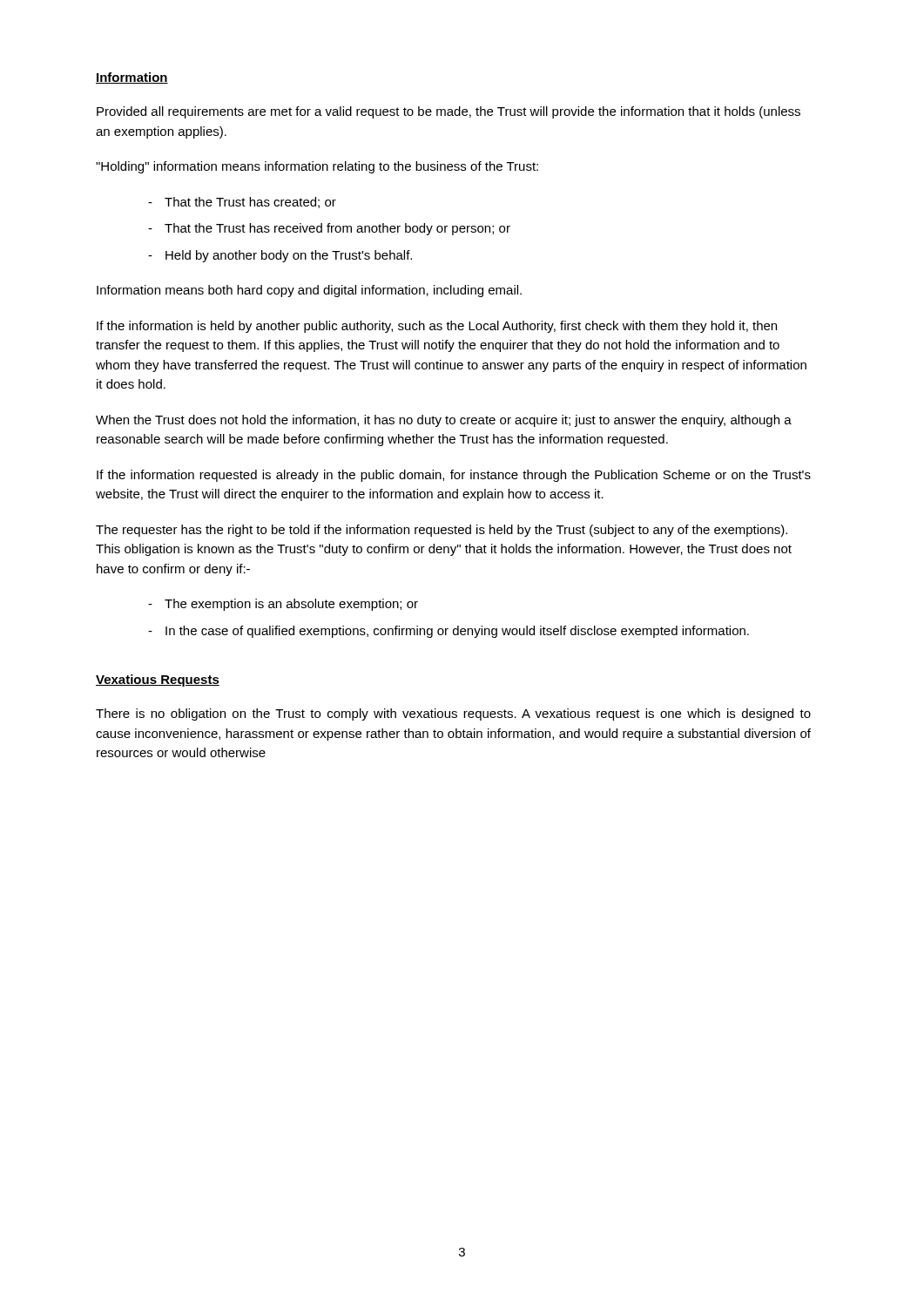Navigate to the text block starting "When the Trust does not hold the"
Viewport: 924px width, 1307px height.
[x=444, y=429]
